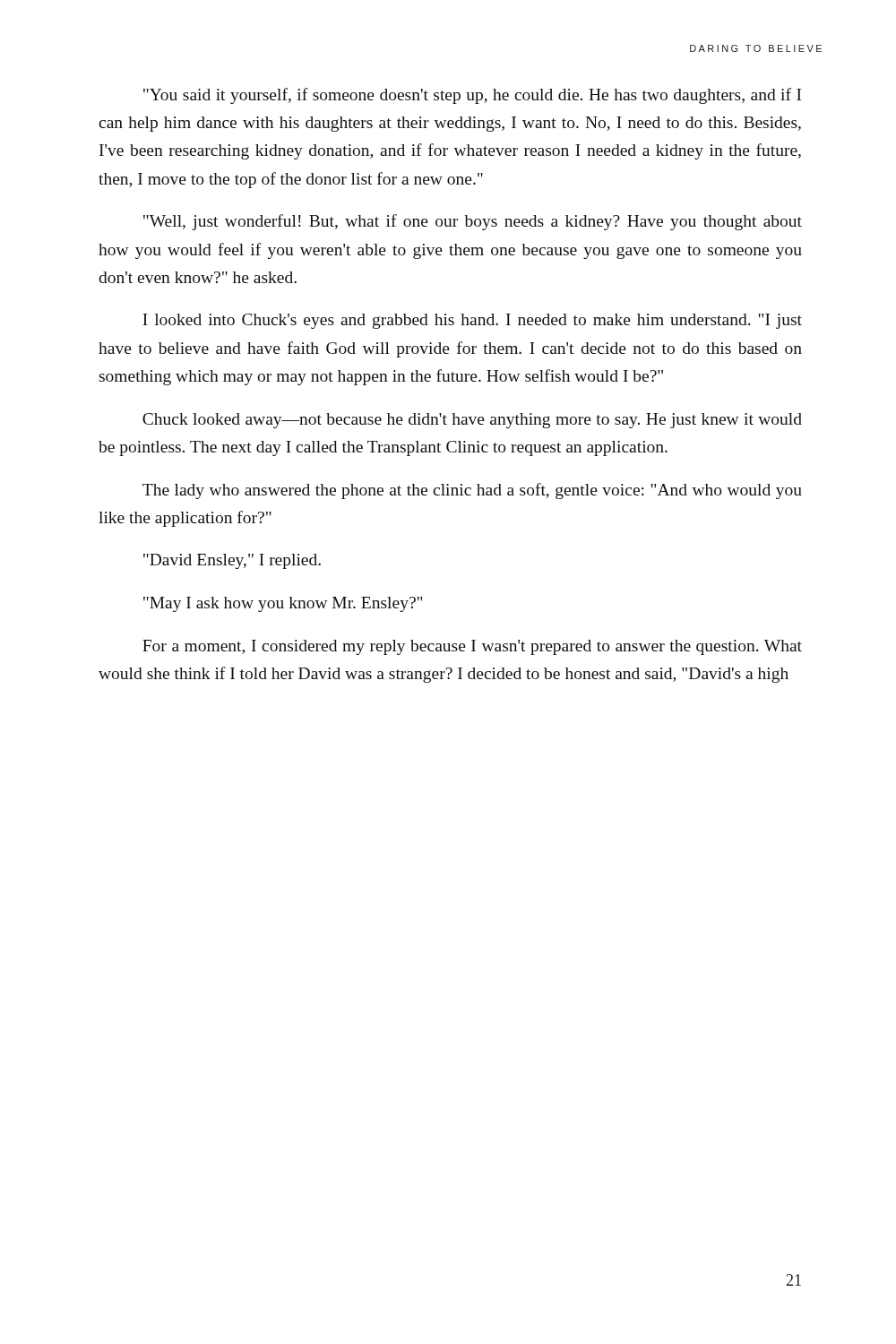Click on the text with the text ""David Ensley," I replied."
896x1344 pixels.
232,560
